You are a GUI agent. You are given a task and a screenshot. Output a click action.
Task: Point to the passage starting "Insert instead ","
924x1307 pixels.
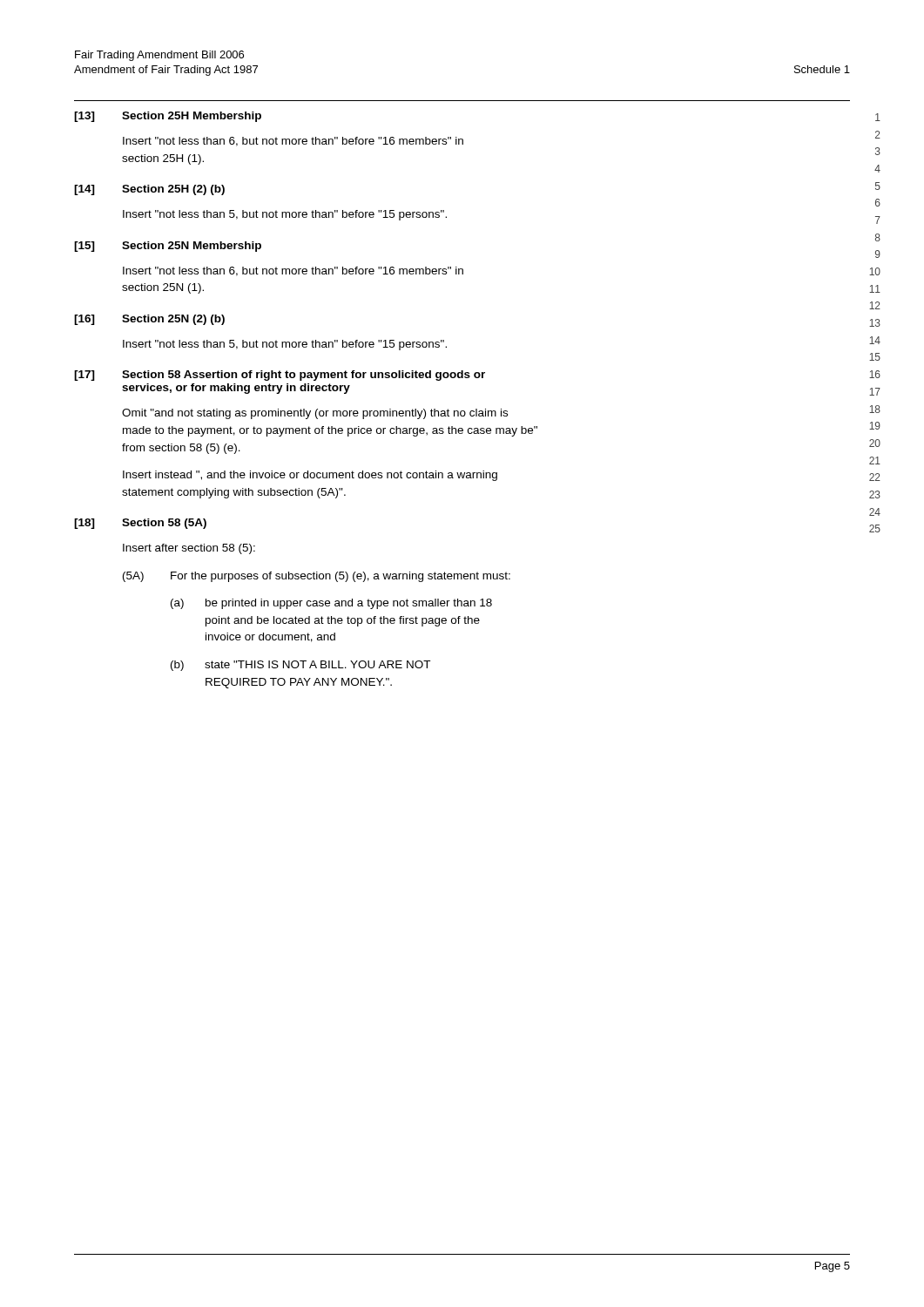click(x=310, y=483)
